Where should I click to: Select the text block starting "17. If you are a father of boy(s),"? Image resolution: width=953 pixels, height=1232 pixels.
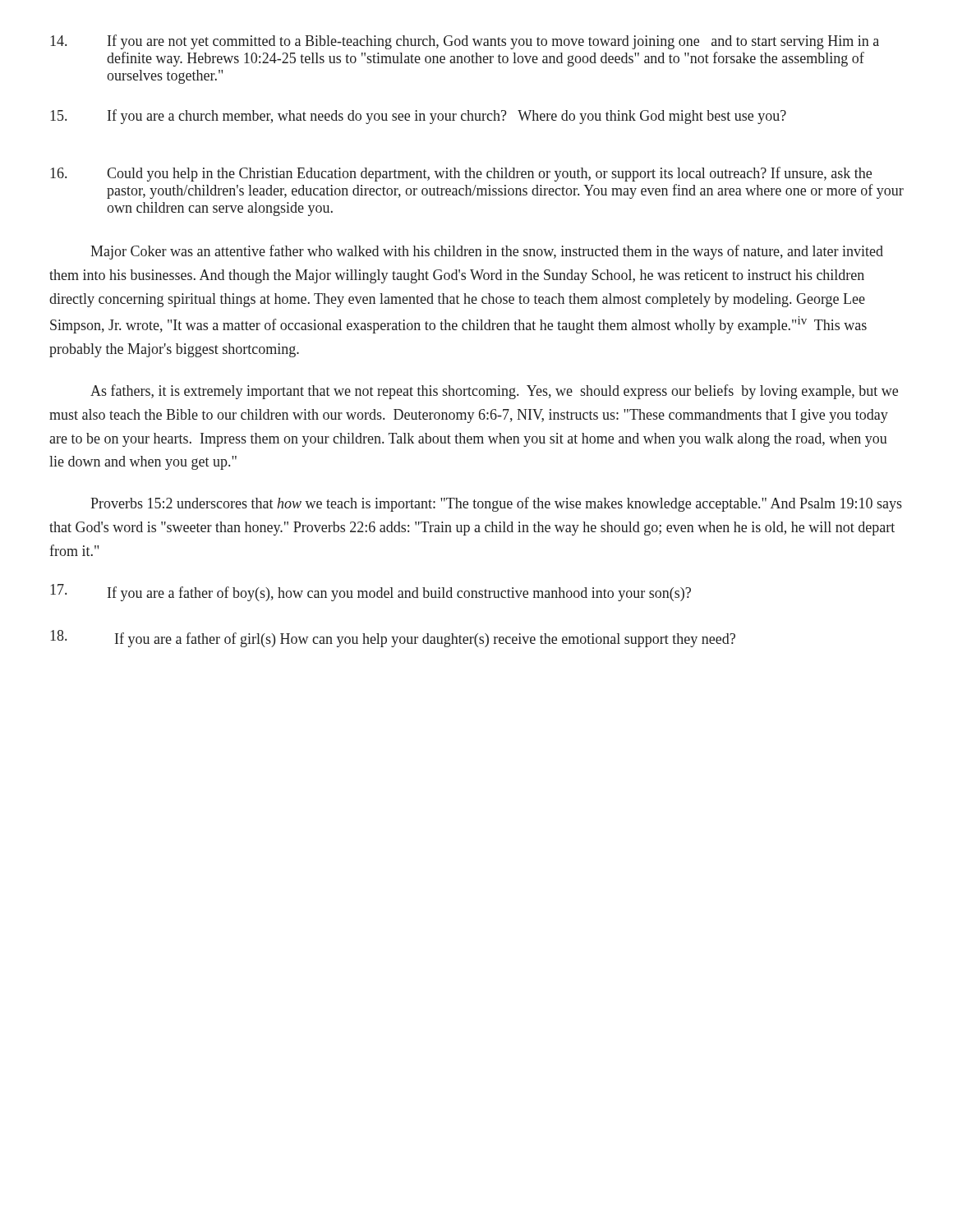[476, 593]
